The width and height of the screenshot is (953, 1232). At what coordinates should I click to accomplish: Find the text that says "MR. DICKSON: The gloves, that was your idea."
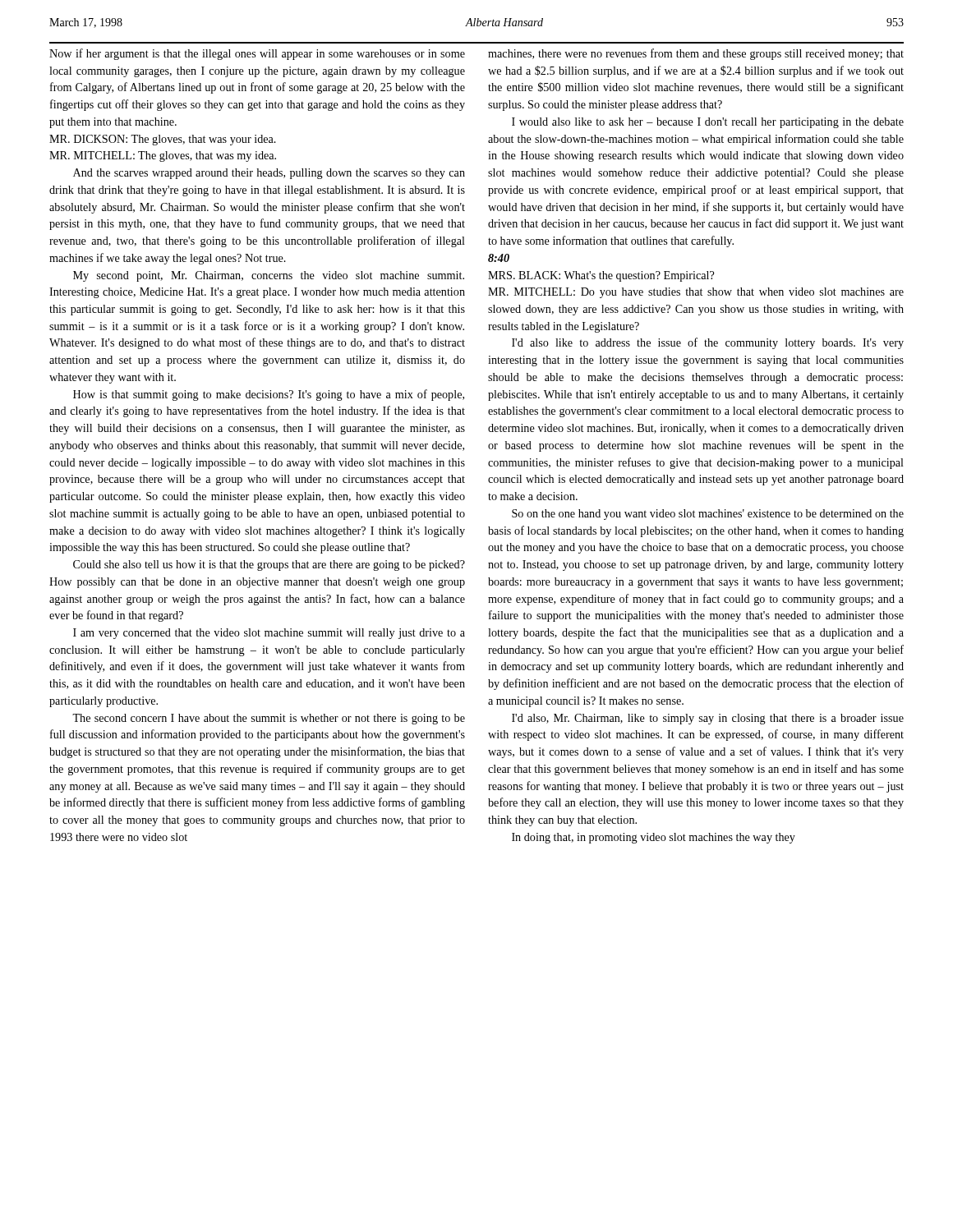(257, 139)
